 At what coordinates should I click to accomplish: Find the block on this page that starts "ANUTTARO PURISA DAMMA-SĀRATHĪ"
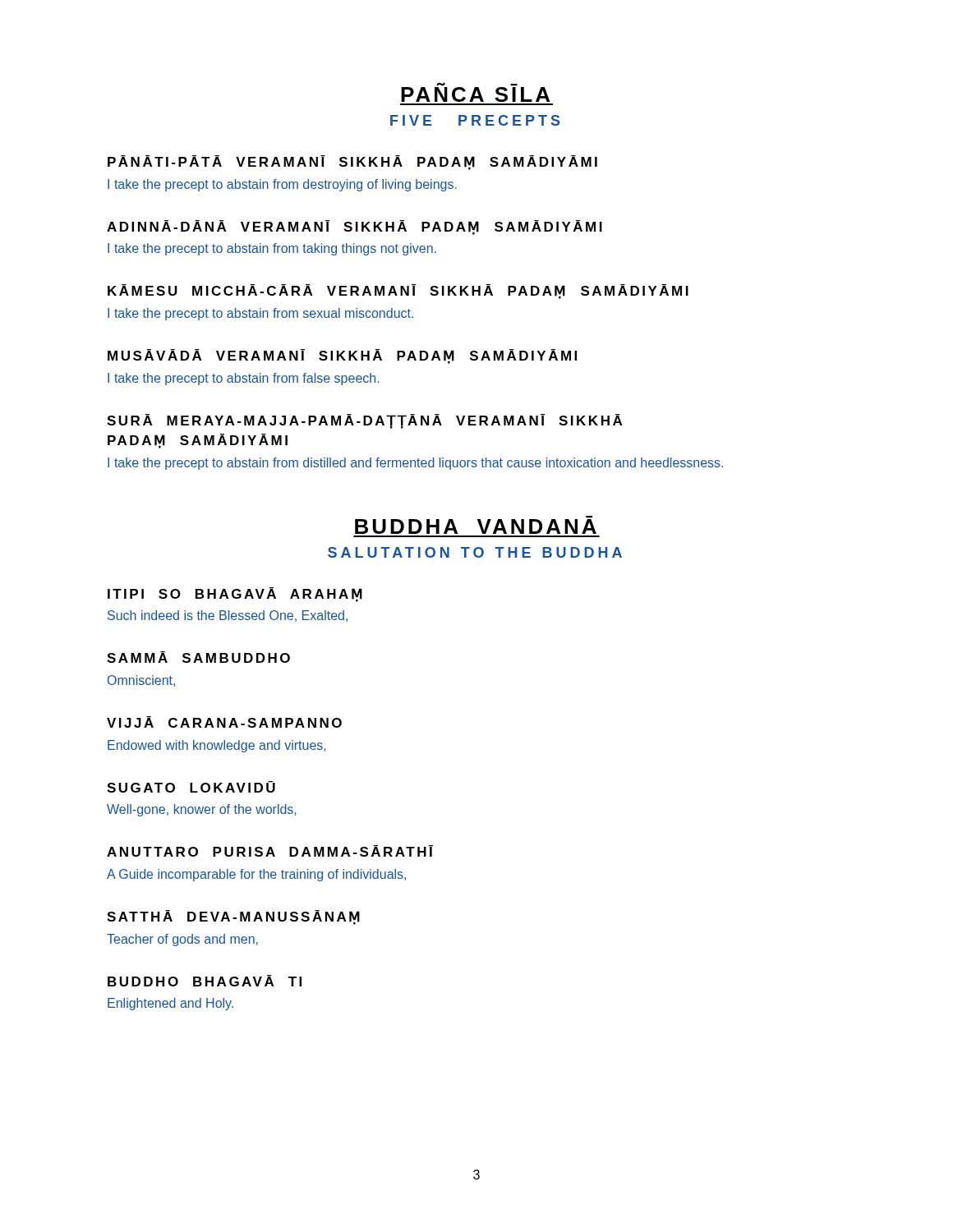click(270, 851)
